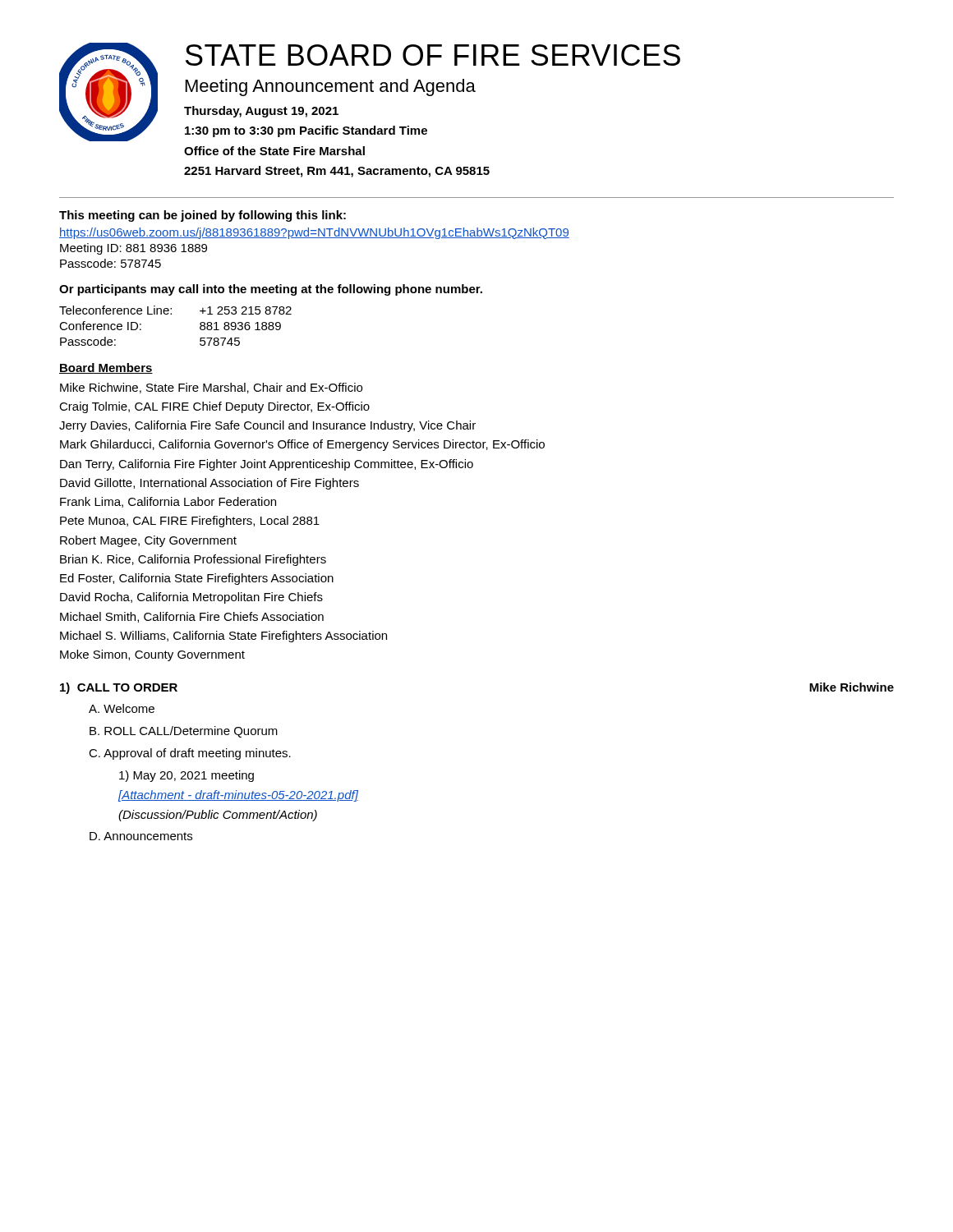Find the title
This screenshot has width=953, height=1232.
(539, 56)
